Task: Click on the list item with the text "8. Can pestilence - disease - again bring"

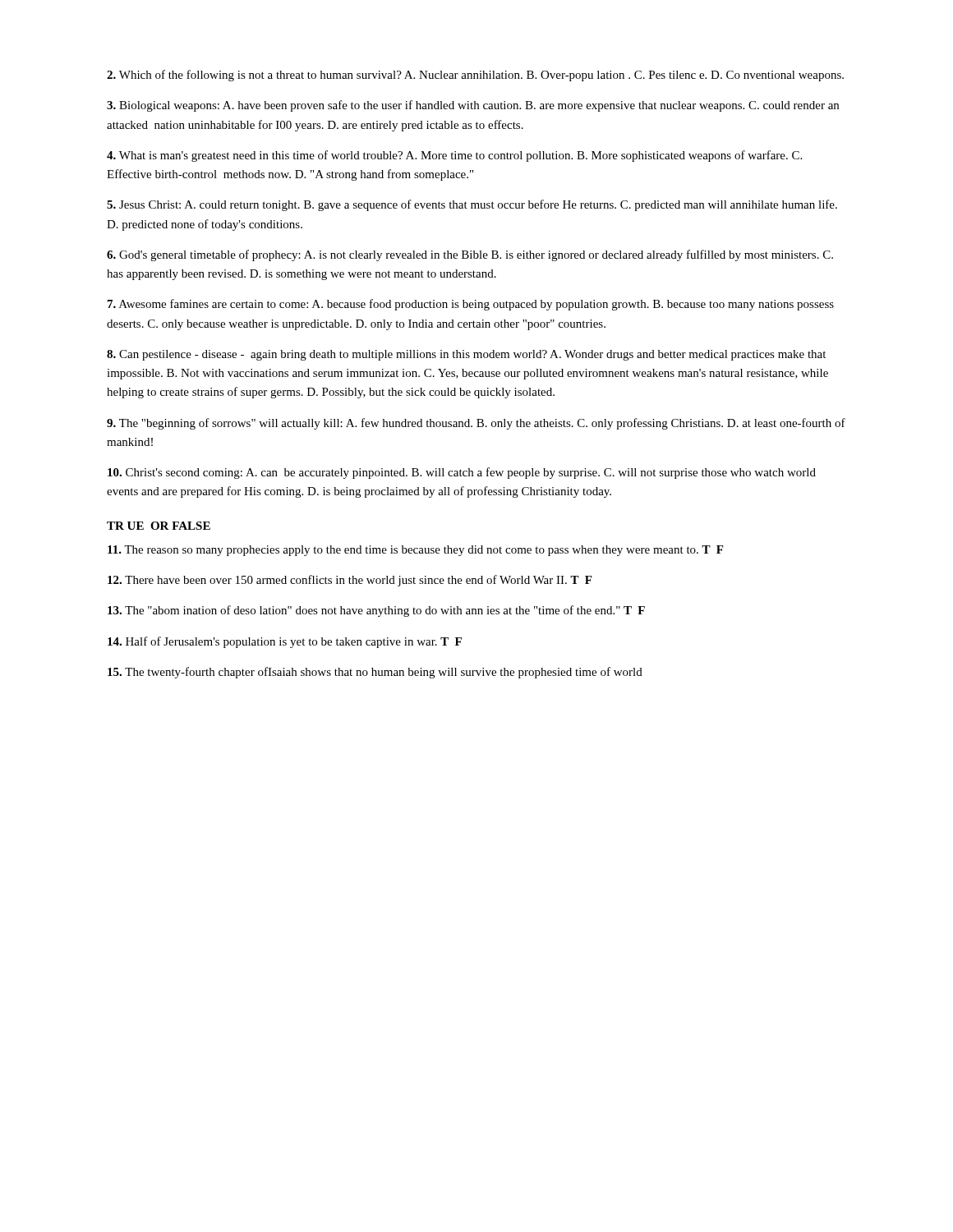Action: pyautogui.click(x=468, y=373)
